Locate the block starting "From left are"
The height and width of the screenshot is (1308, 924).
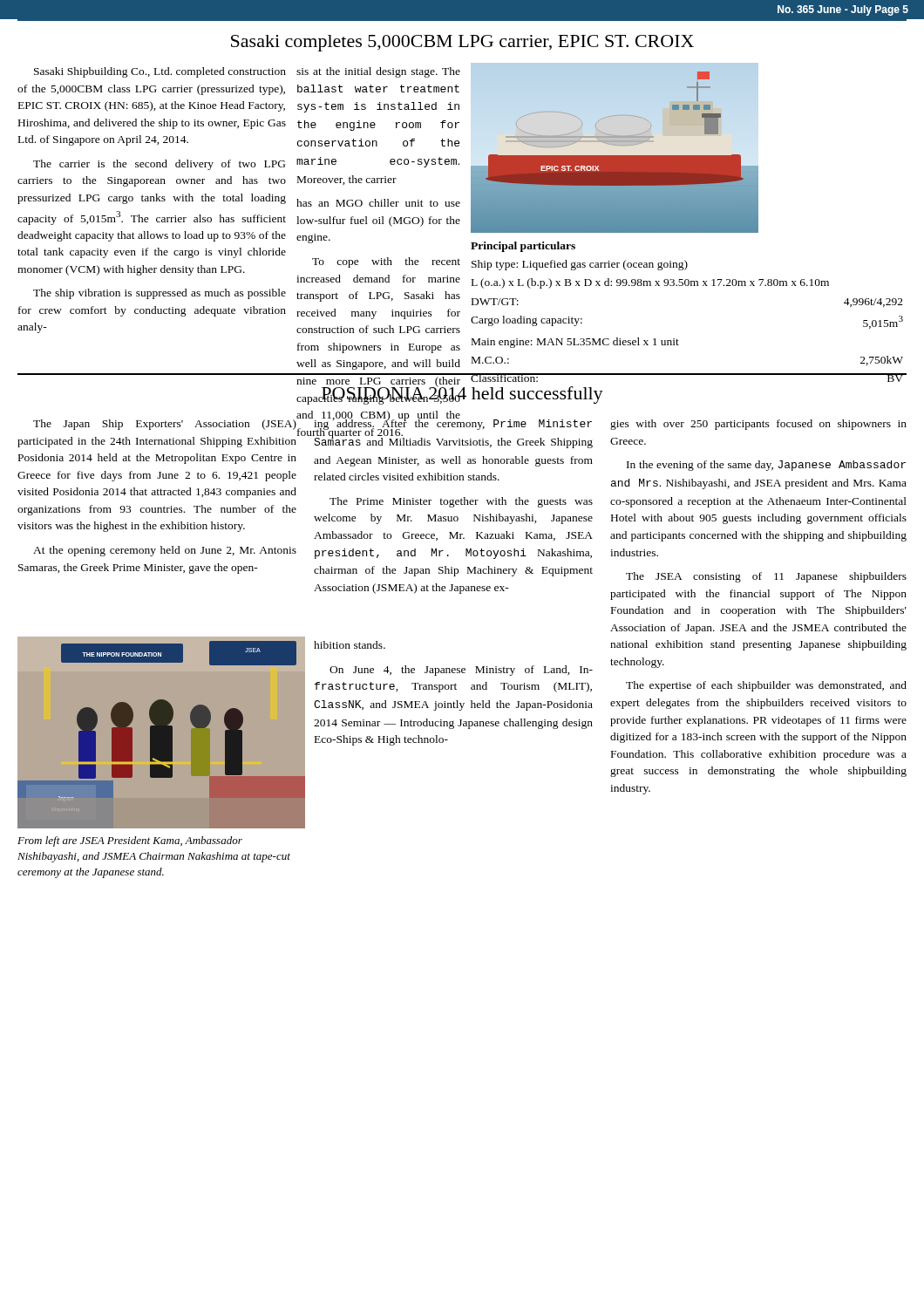pyautogui.click(x=161, y=857)
